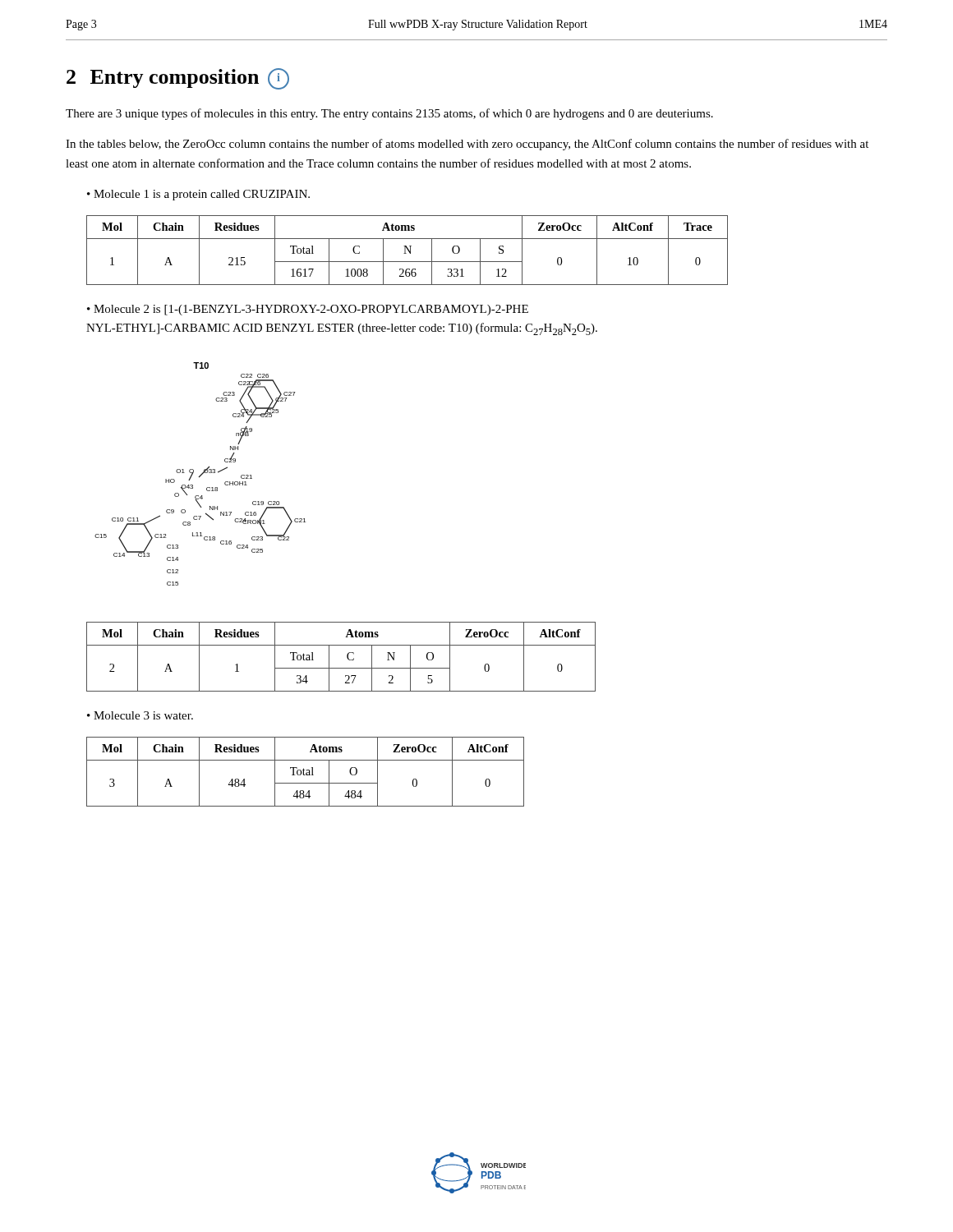Click on the logo
This screenshot has width=953, height=1232.
(x=476, y=1175)
